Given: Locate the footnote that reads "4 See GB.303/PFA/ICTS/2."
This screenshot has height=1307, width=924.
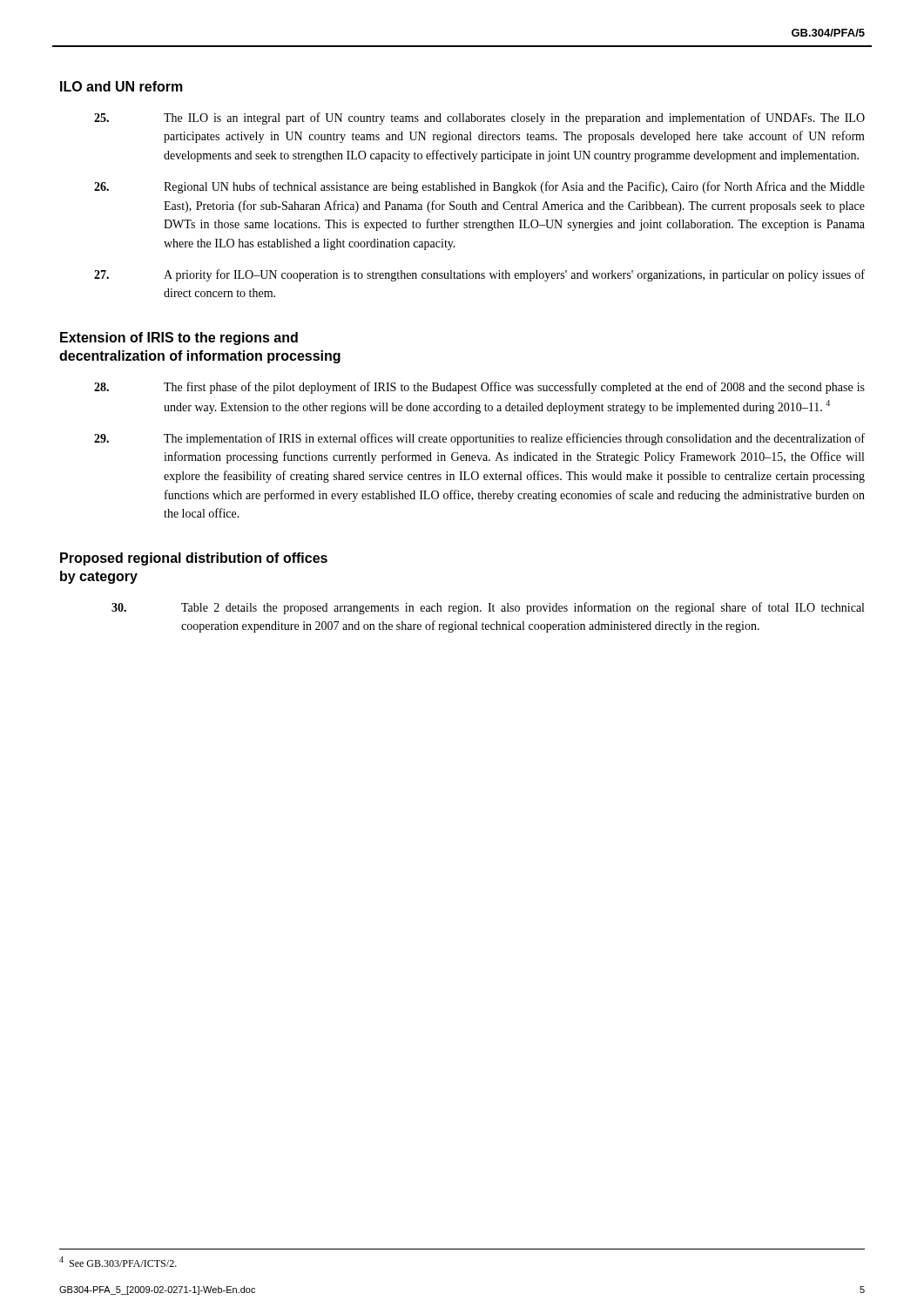Looking at the screenshot, I should 118,1262.
